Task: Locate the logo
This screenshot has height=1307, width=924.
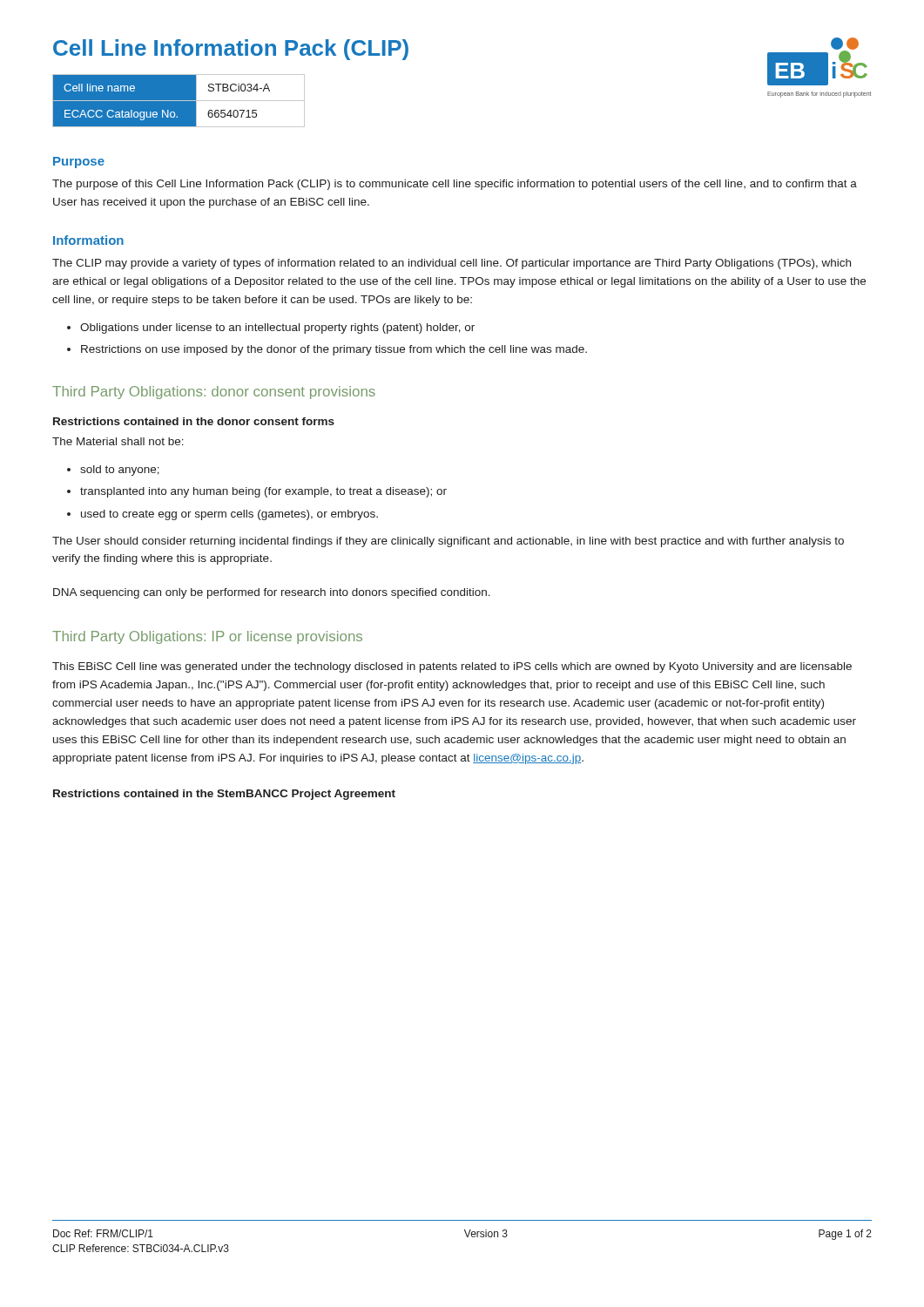Action: (793, 71)
